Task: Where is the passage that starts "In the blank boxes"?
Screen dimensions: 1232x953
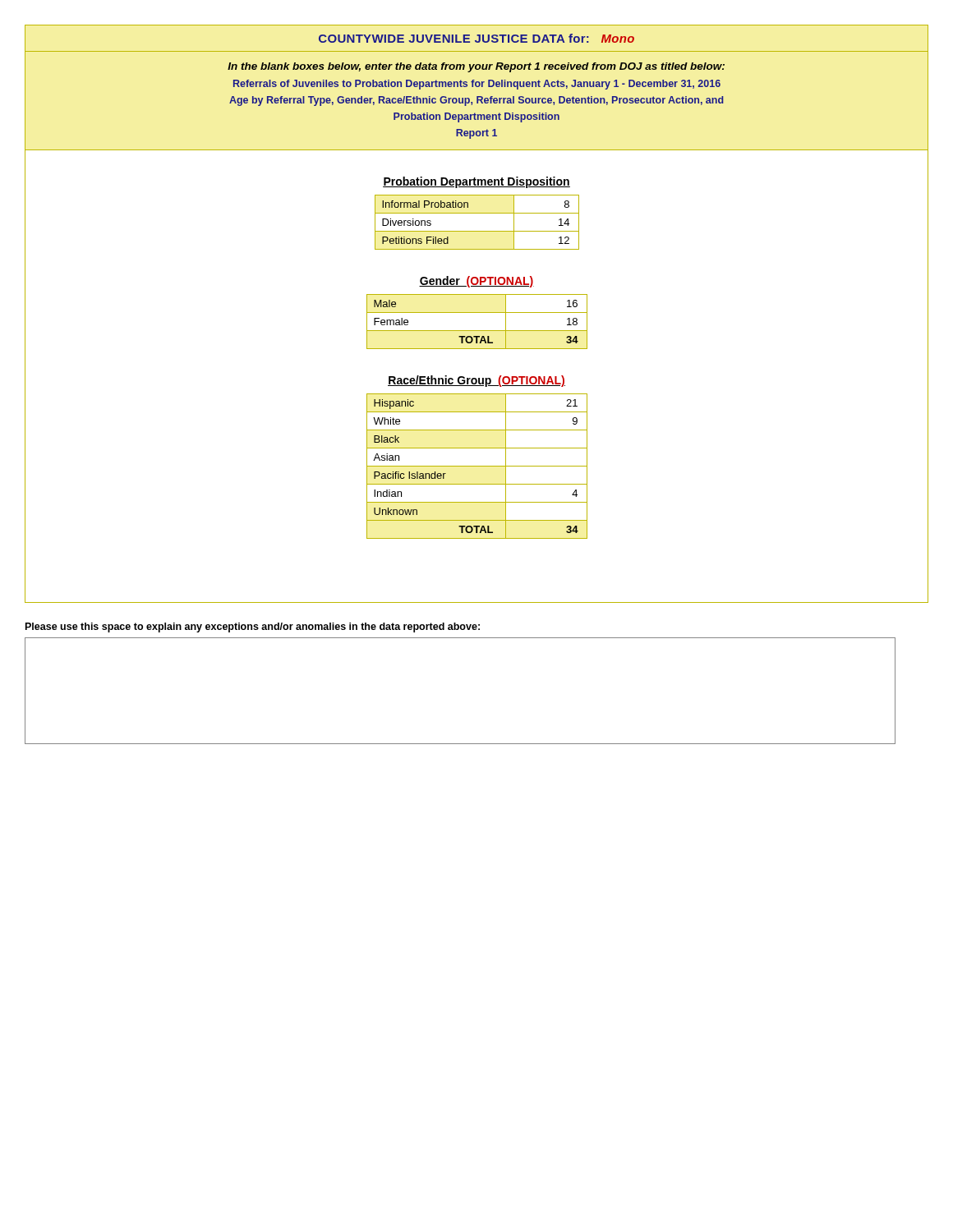Action: 476,105
